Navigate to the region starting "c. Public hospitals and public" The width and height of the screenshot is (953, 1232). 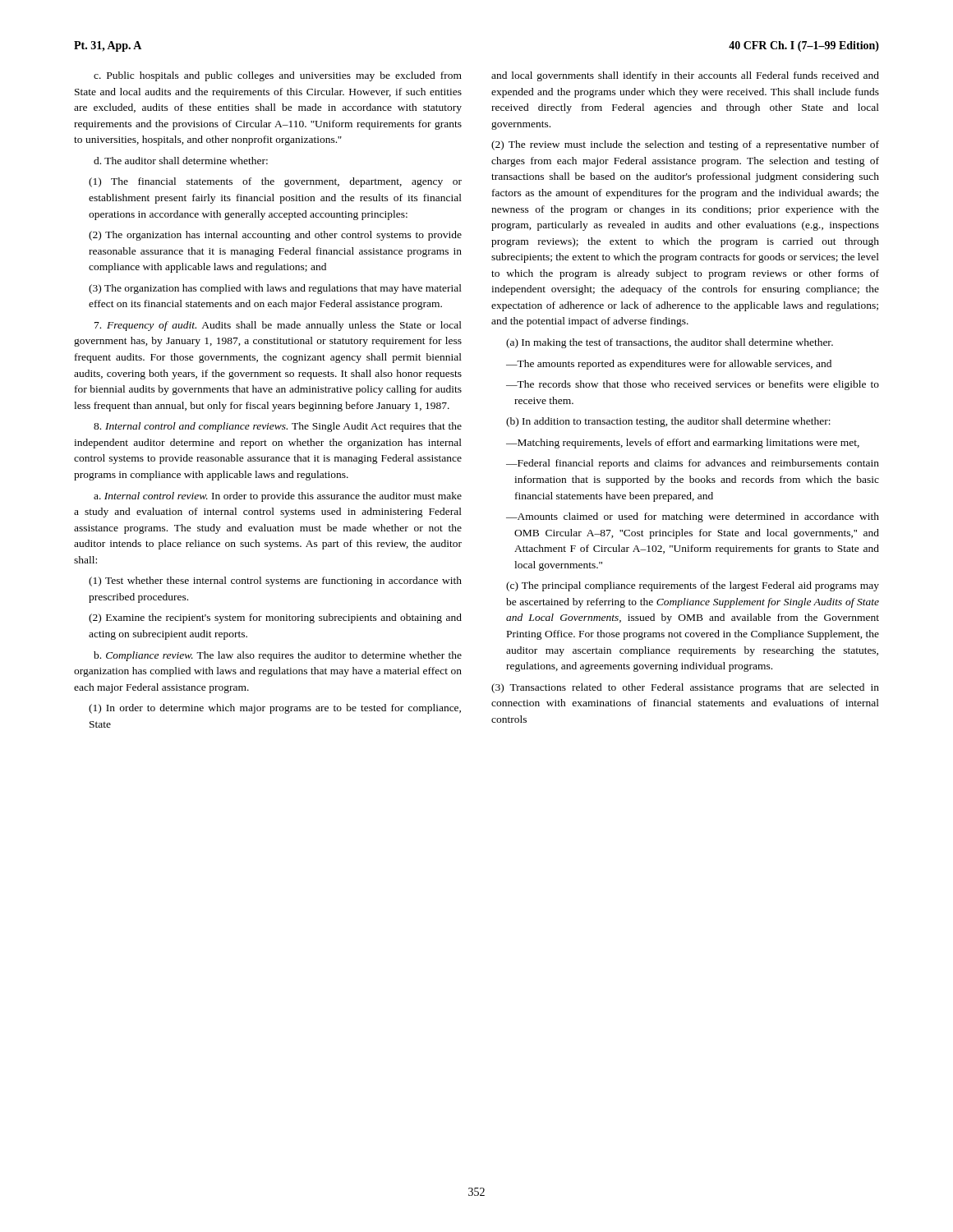(x=268, y=400)
